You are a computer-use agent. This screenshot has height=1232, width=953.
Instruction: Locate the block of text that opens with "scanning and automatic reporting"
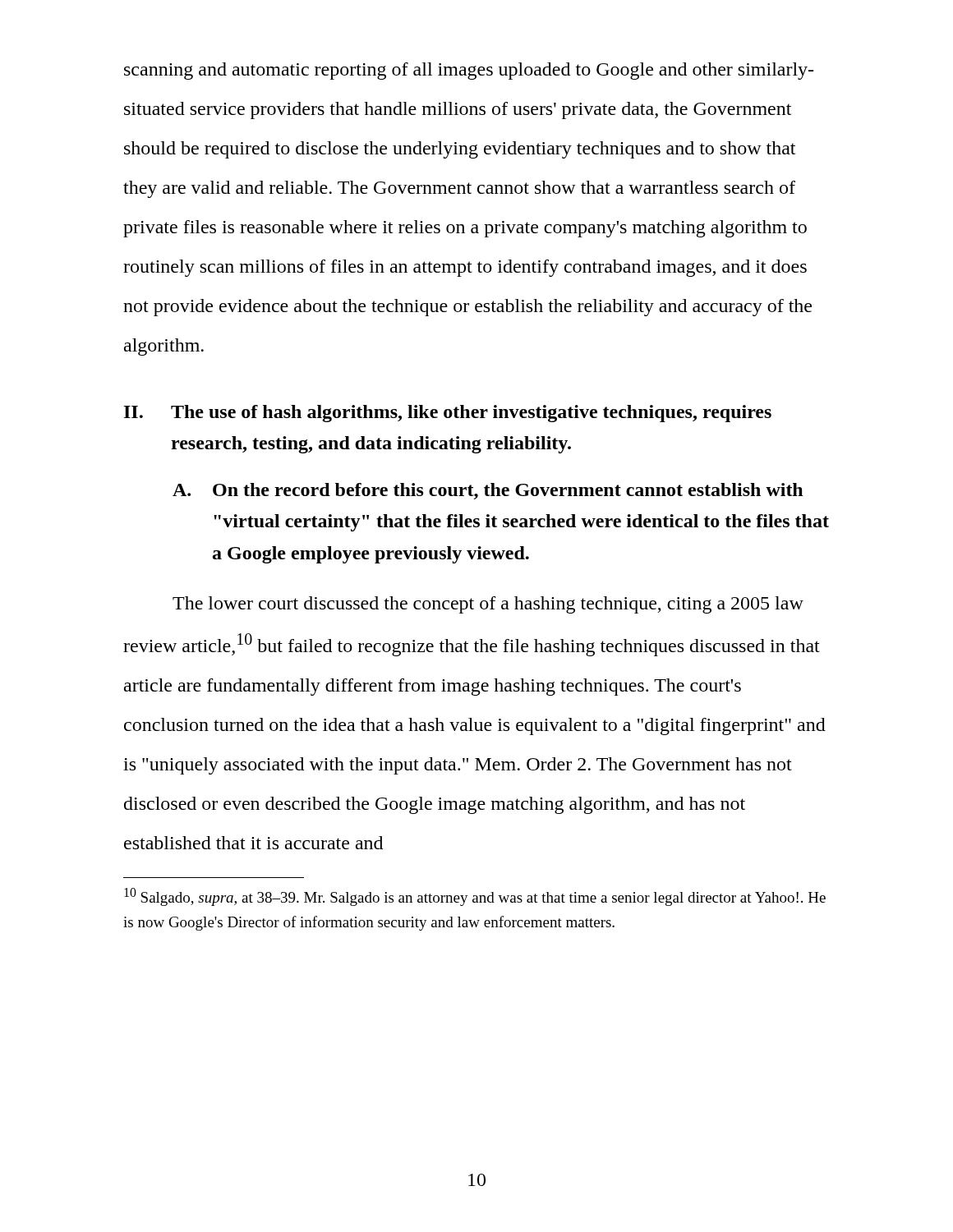[x=469, y=71]
